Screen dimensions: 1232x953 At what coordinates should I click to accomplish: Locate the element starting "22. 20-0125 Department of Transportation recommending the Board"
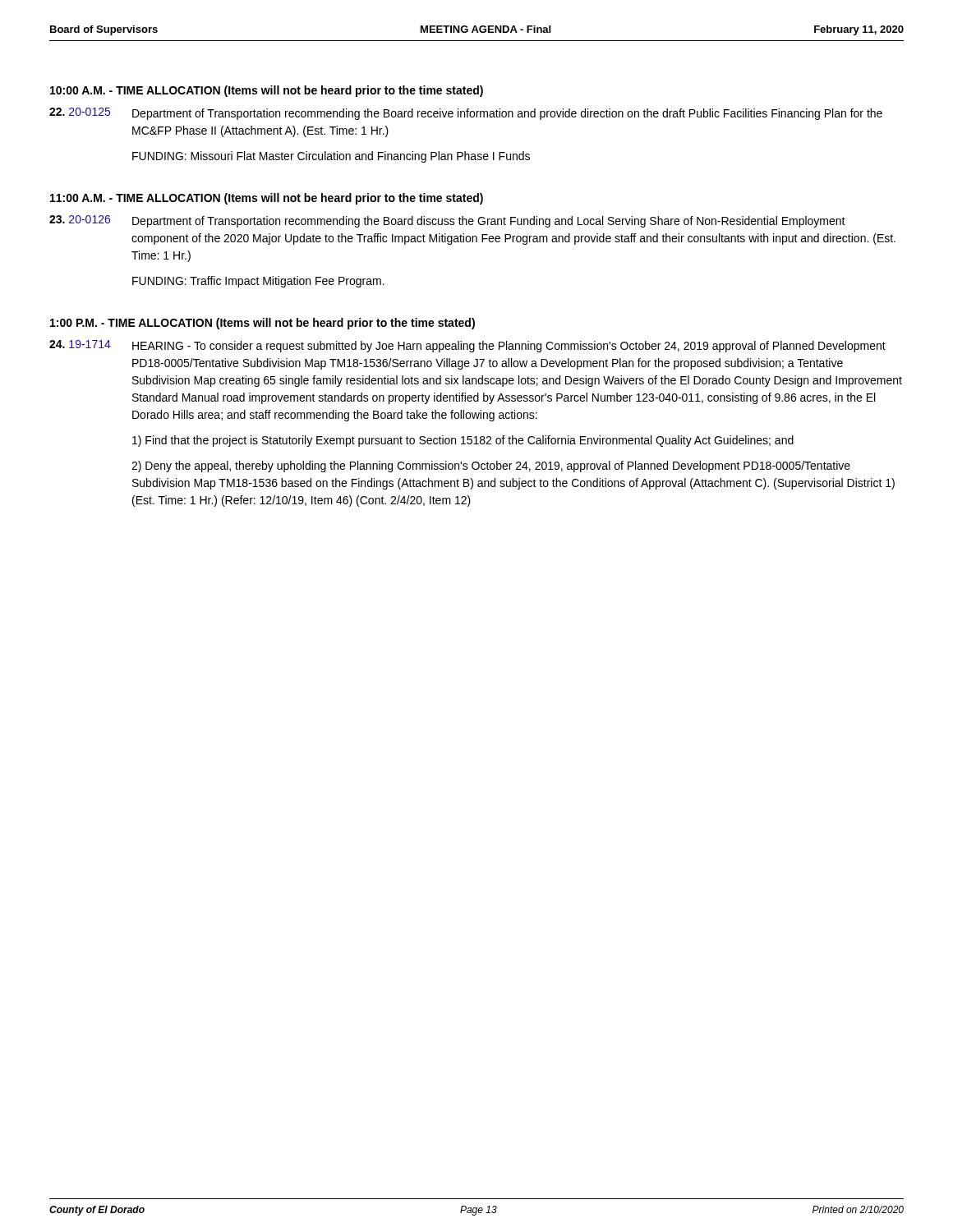click(x=466, y=114)
